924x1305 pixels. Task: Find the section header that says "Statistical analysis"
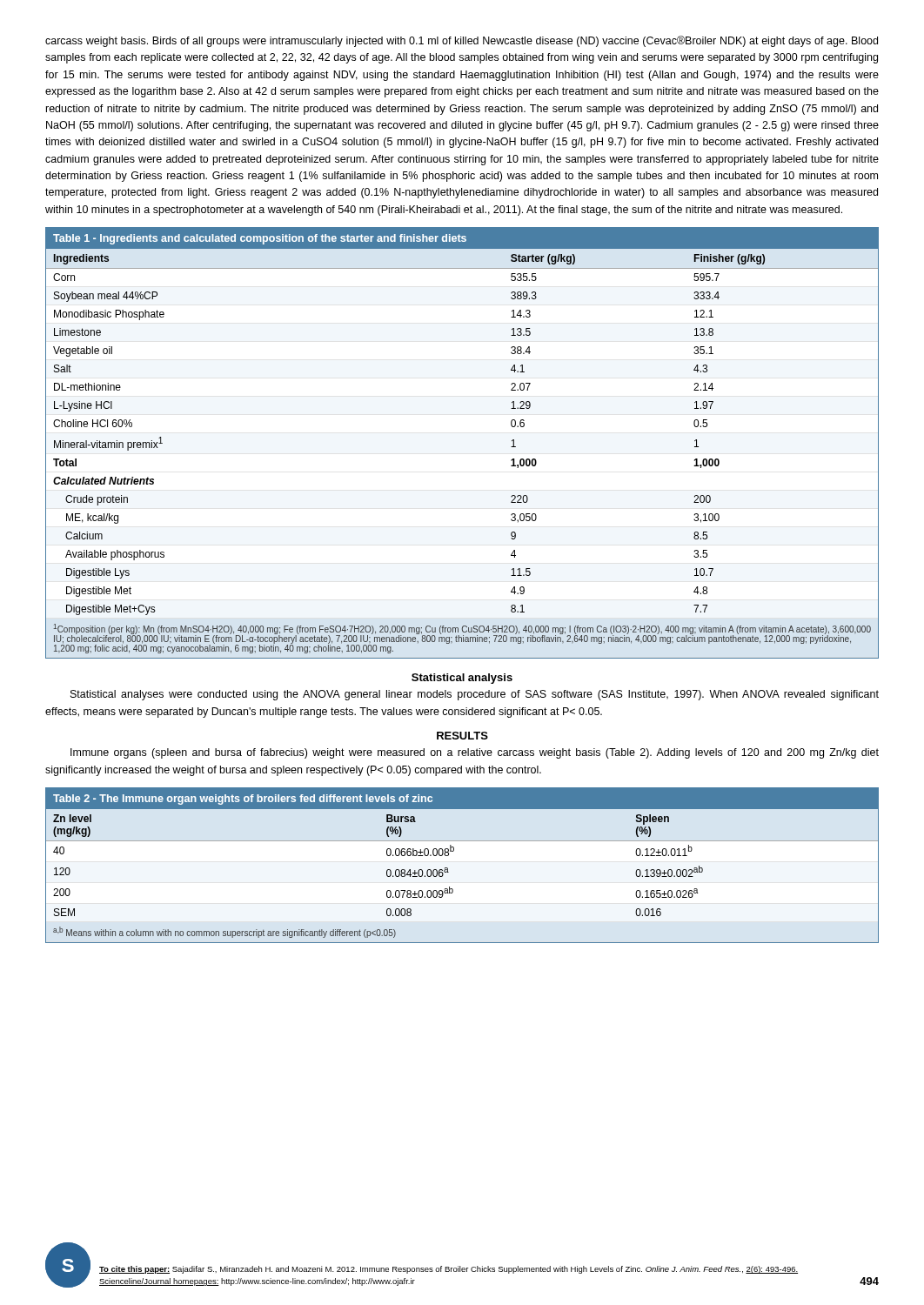[462, 678]
